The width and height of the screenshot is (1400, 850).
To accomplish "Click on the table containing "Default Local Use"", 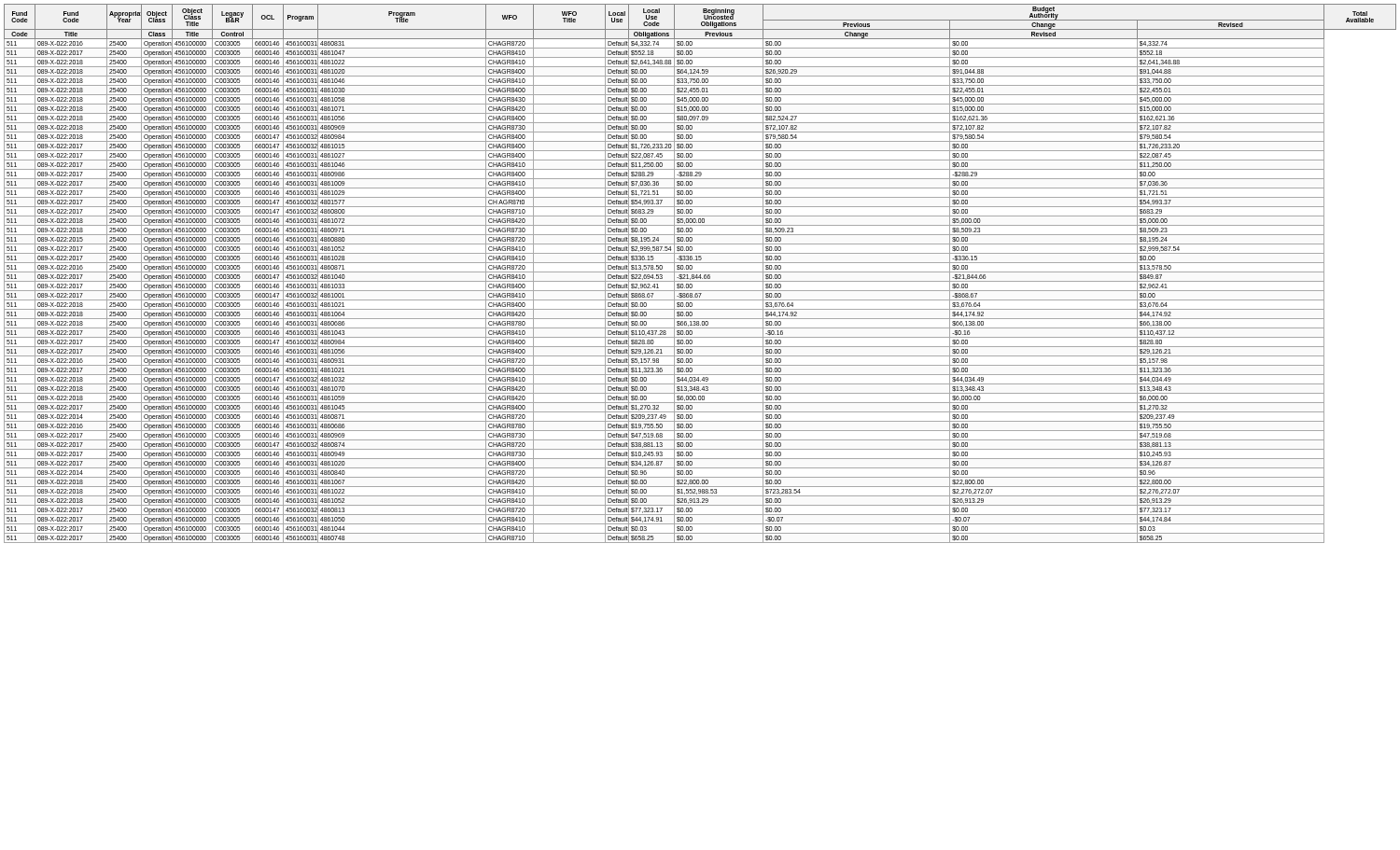I will (x=700, y=425).
